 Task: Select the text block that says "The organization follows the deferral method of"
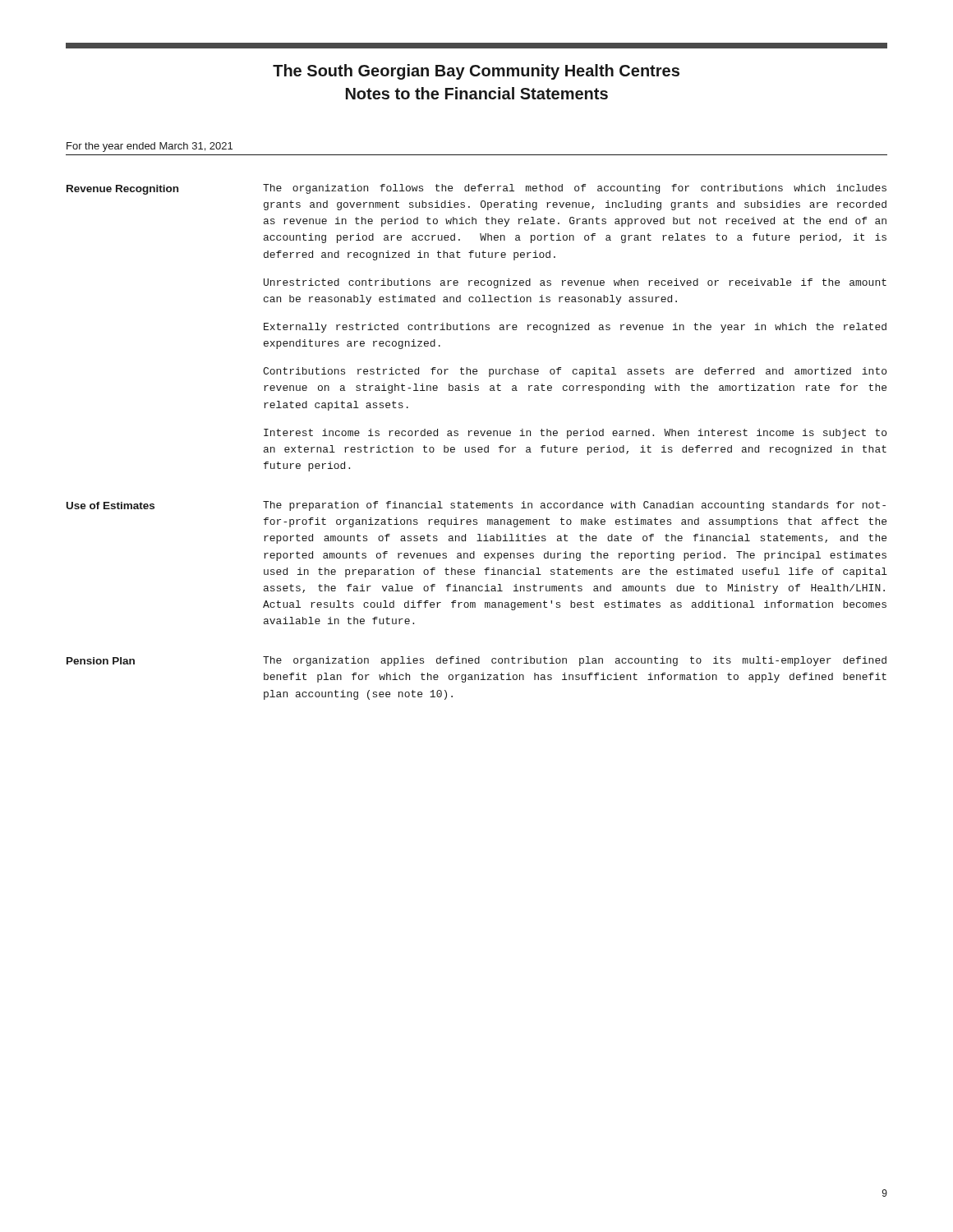(x=575, y=222)
